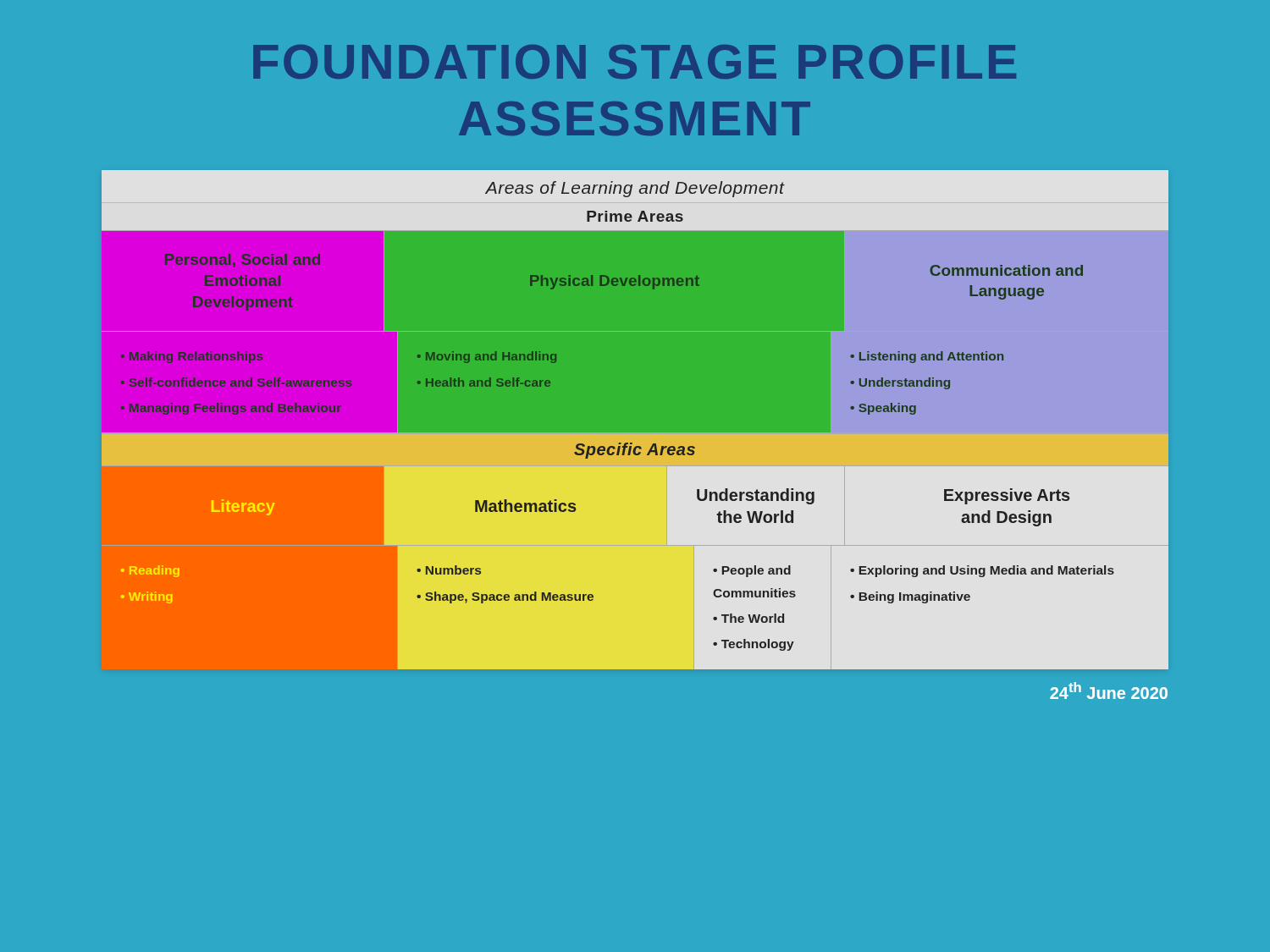Viewport: 1270px width, 952px height.
Task: Click the title
Action: (635, 90)
